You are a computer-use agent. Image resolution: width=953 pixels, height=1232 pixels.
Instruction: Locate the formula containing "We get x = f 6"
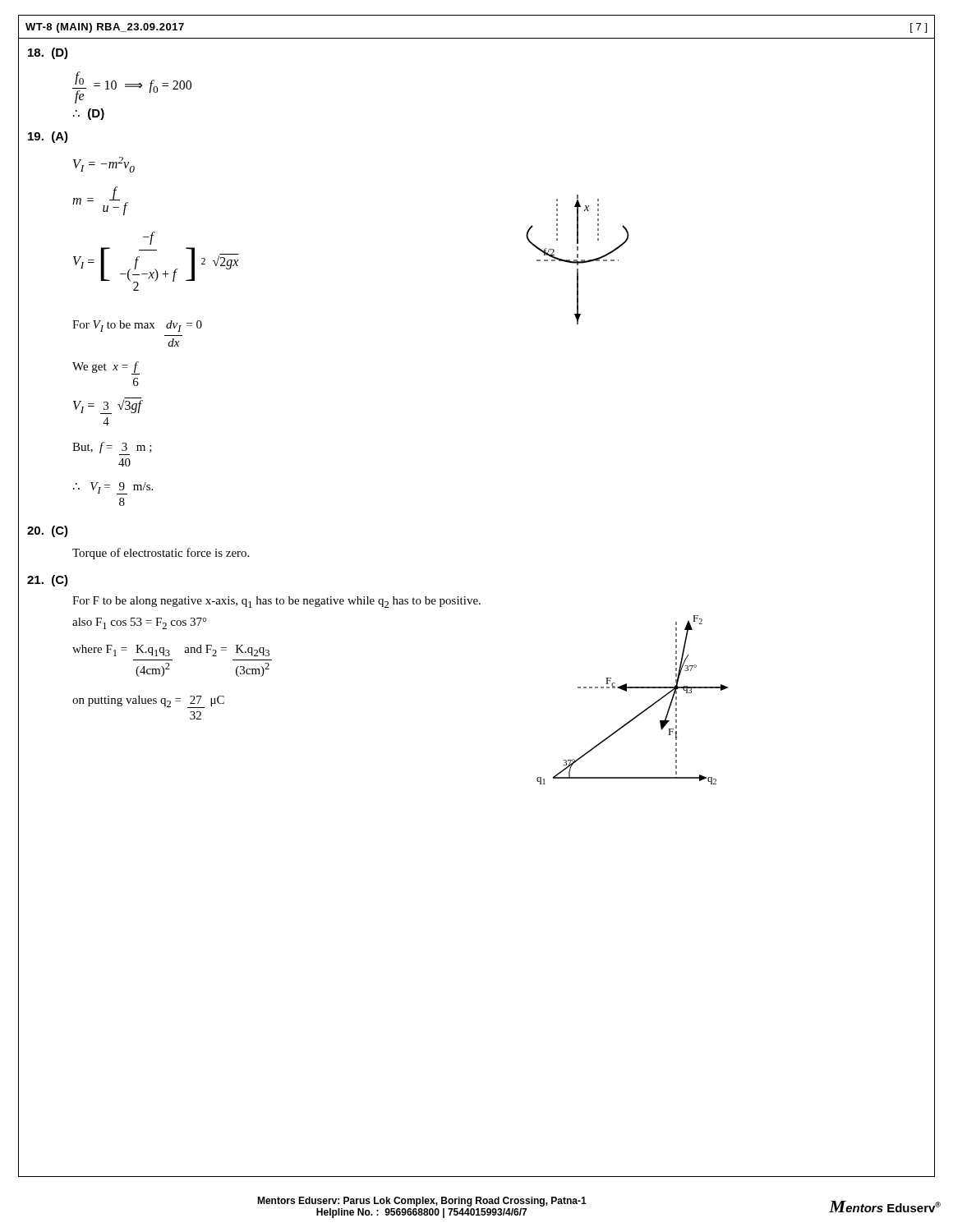point(106,374)
